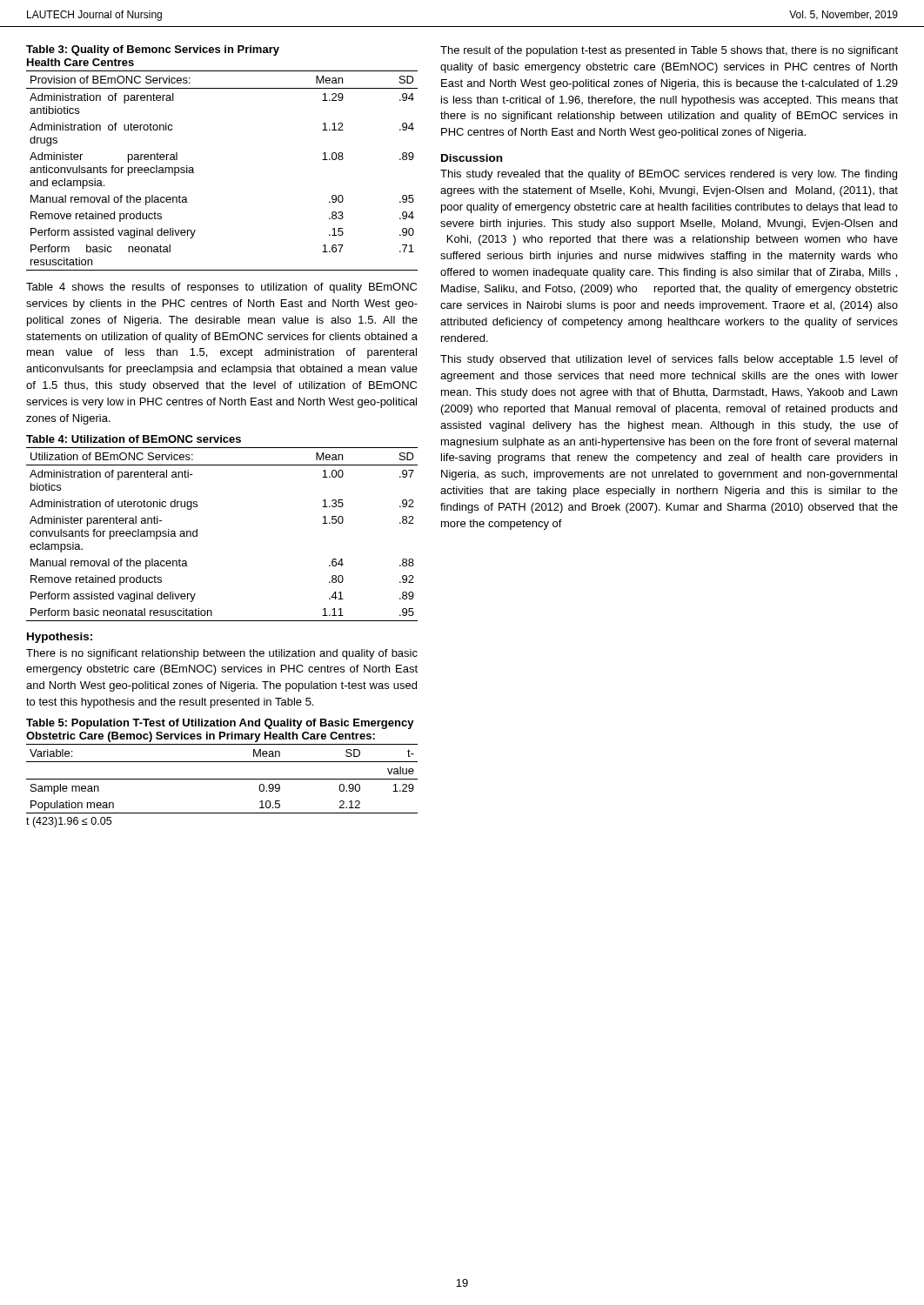Where is the passage that starts "The result of the population t-test as"?
This screenshot has width=924, height=1305.
[669, 91]
